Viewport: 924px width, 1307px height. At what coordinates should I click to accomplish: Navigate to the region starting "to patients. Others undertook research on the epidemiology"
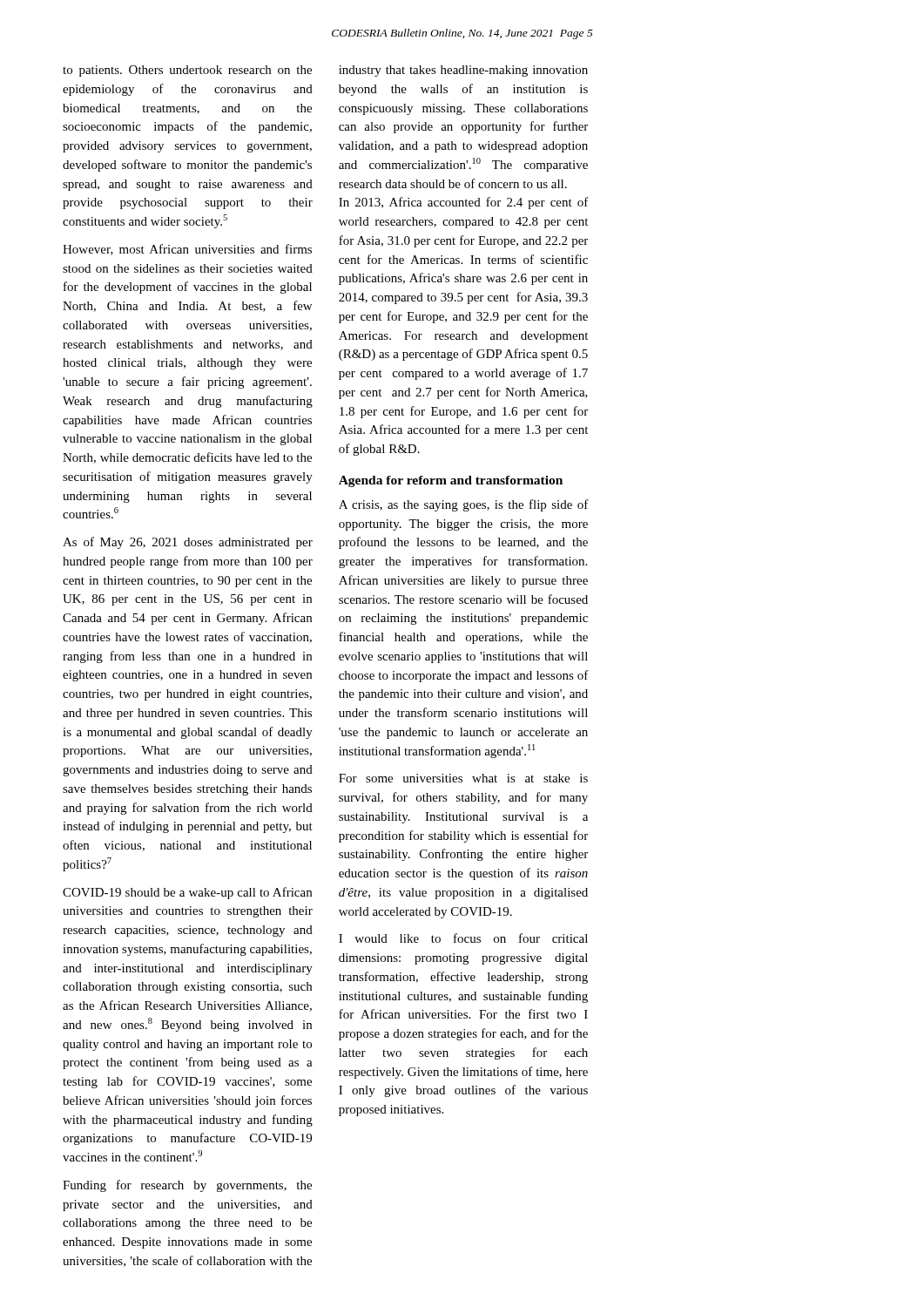188,146
